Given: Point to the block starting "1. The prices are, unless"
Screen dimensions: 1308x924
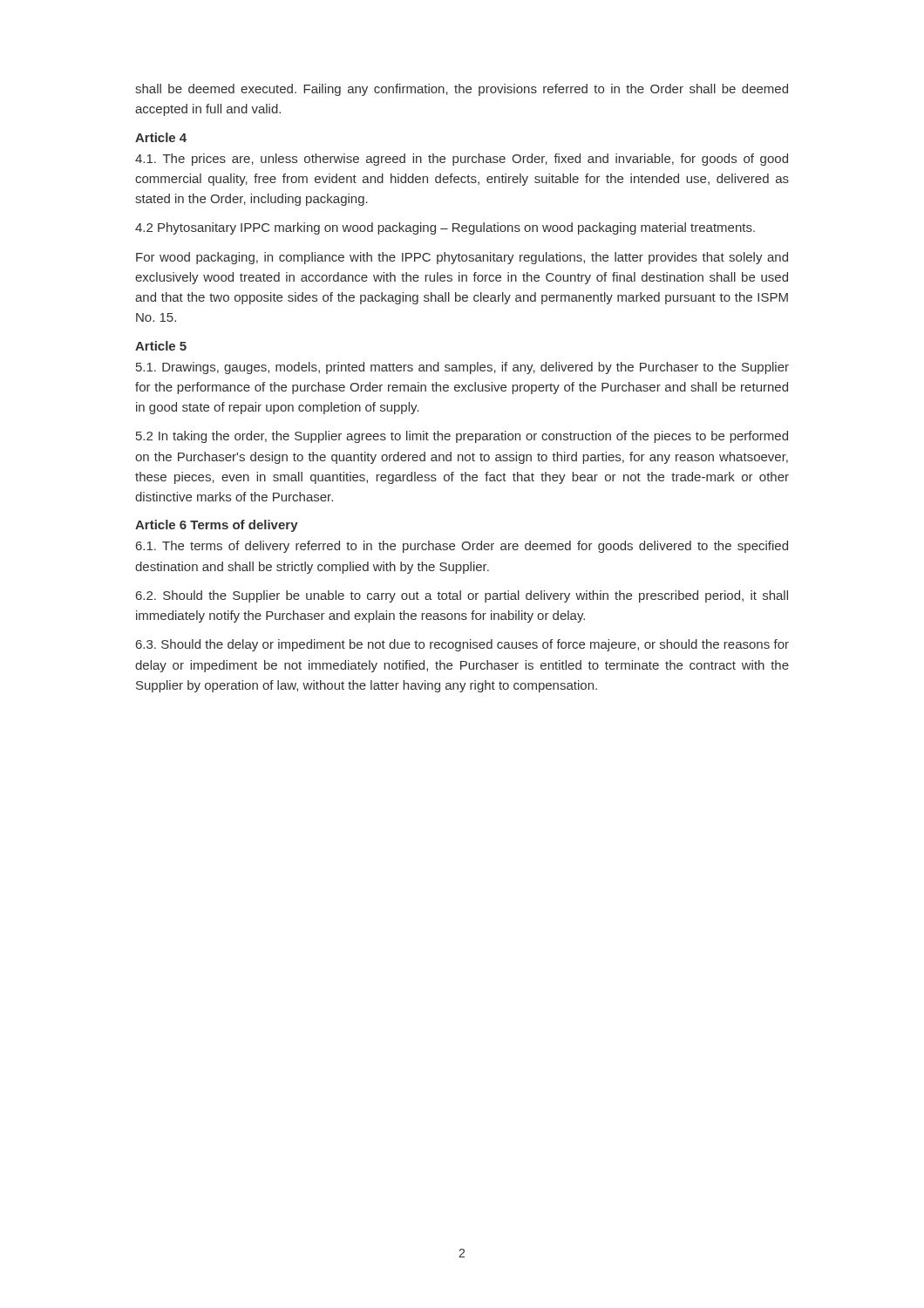Looking at the screenshot, I should coord(462,178).
